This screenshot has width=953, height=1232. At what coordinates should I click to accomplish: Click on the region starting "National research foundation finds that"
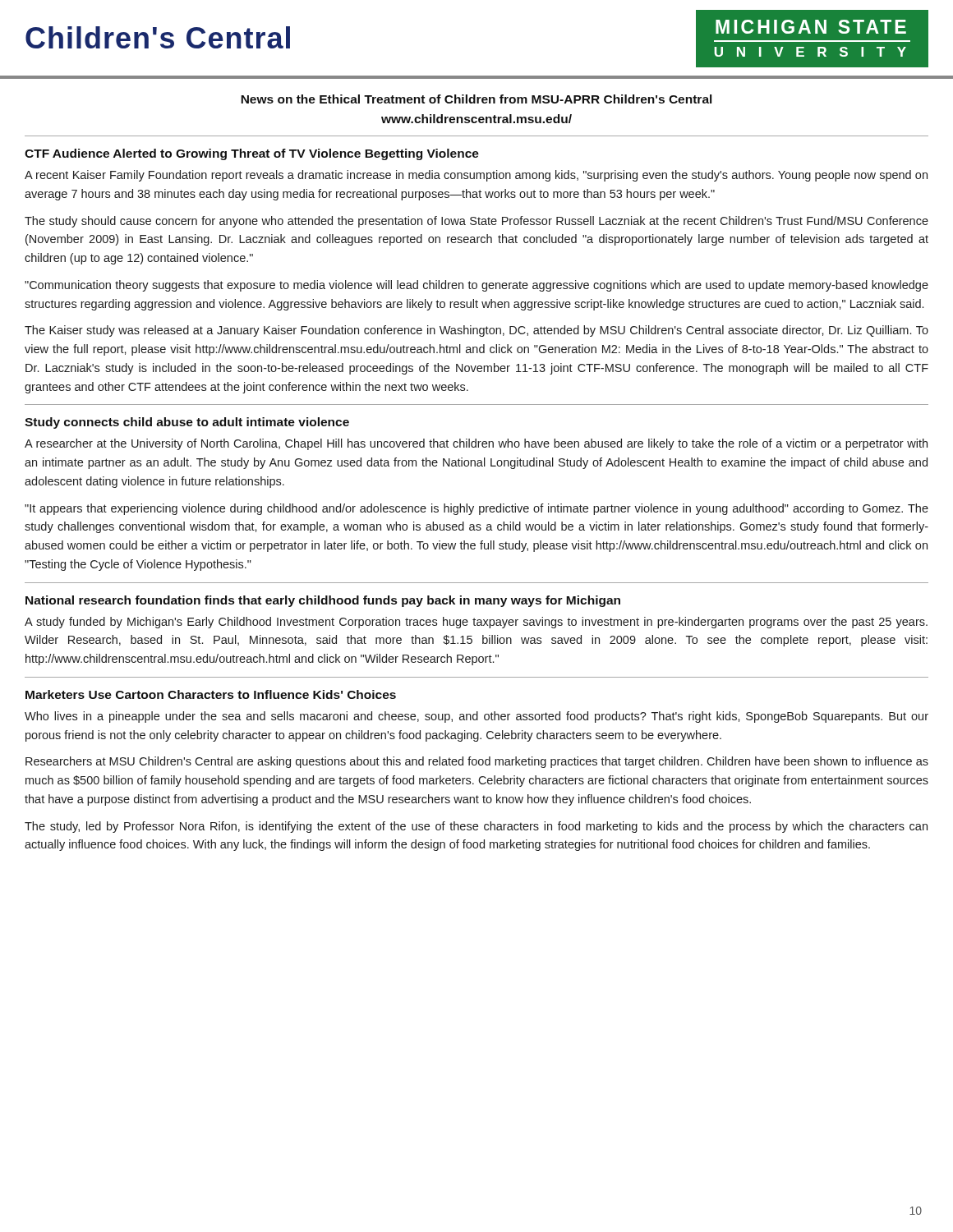[323, 600]
